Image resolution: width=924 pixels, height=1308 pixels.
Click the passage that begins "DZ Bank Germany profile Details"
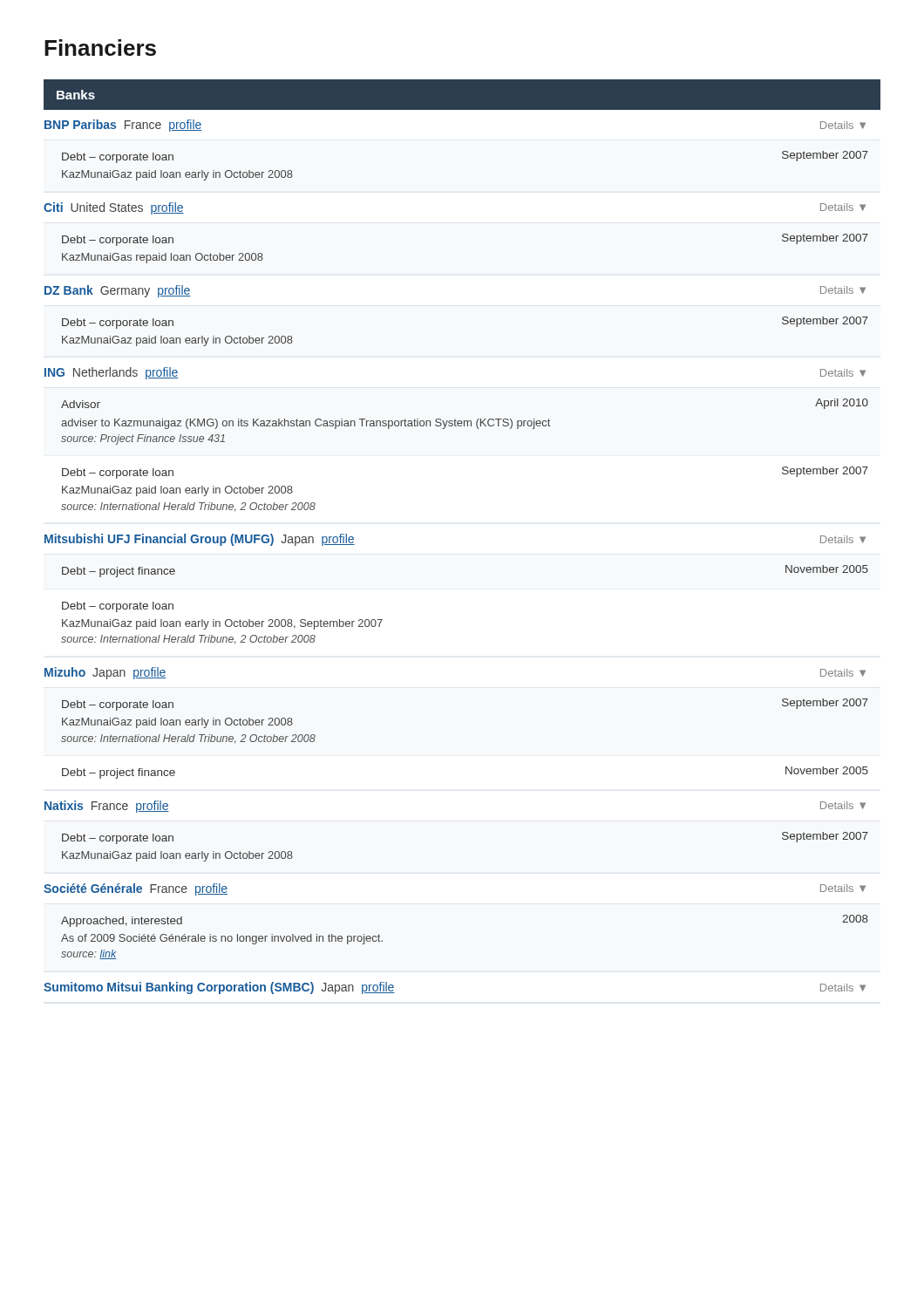tap(118, 291)
